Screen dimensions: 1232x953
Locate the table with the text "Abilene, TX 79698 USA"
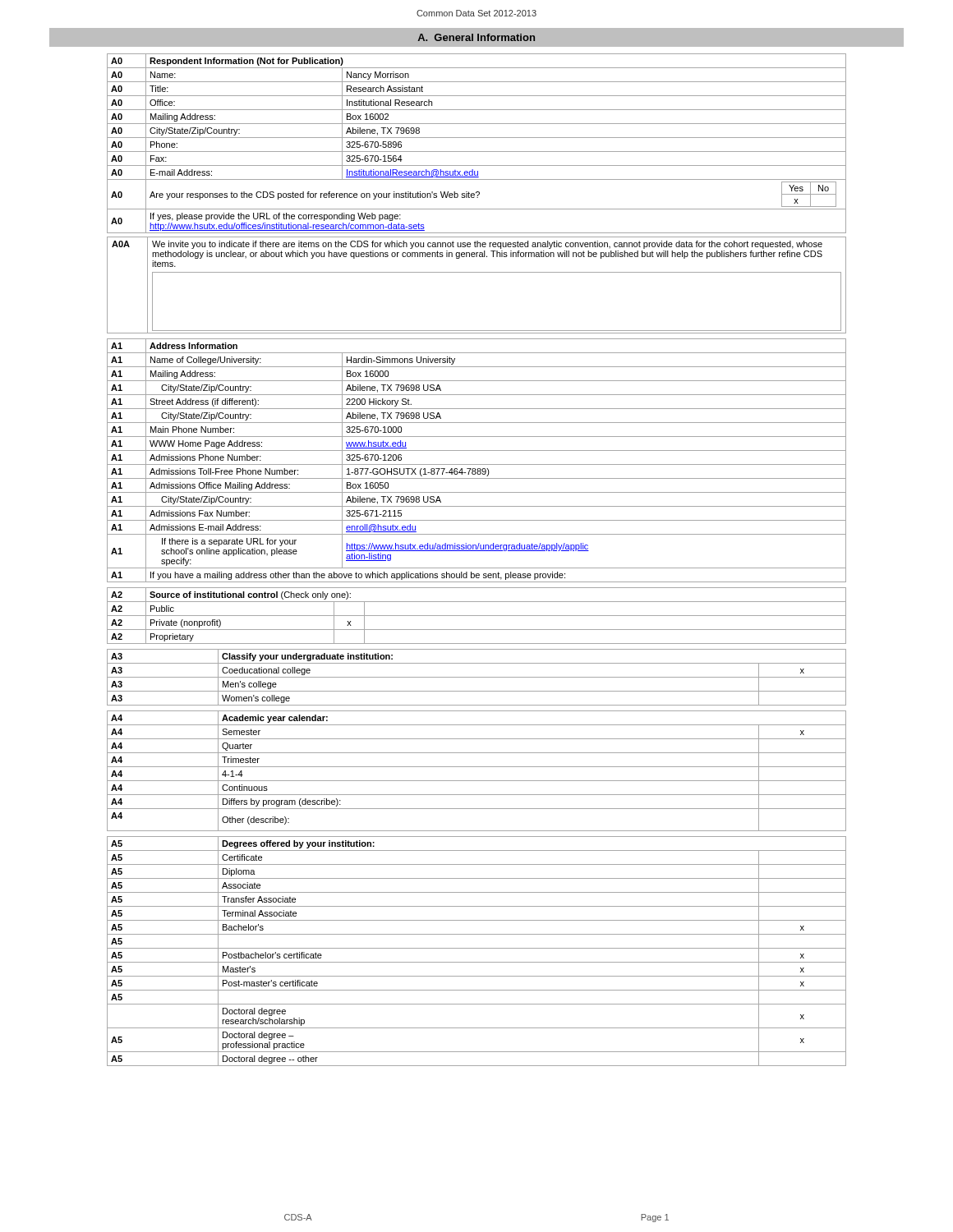pos(476,460)
